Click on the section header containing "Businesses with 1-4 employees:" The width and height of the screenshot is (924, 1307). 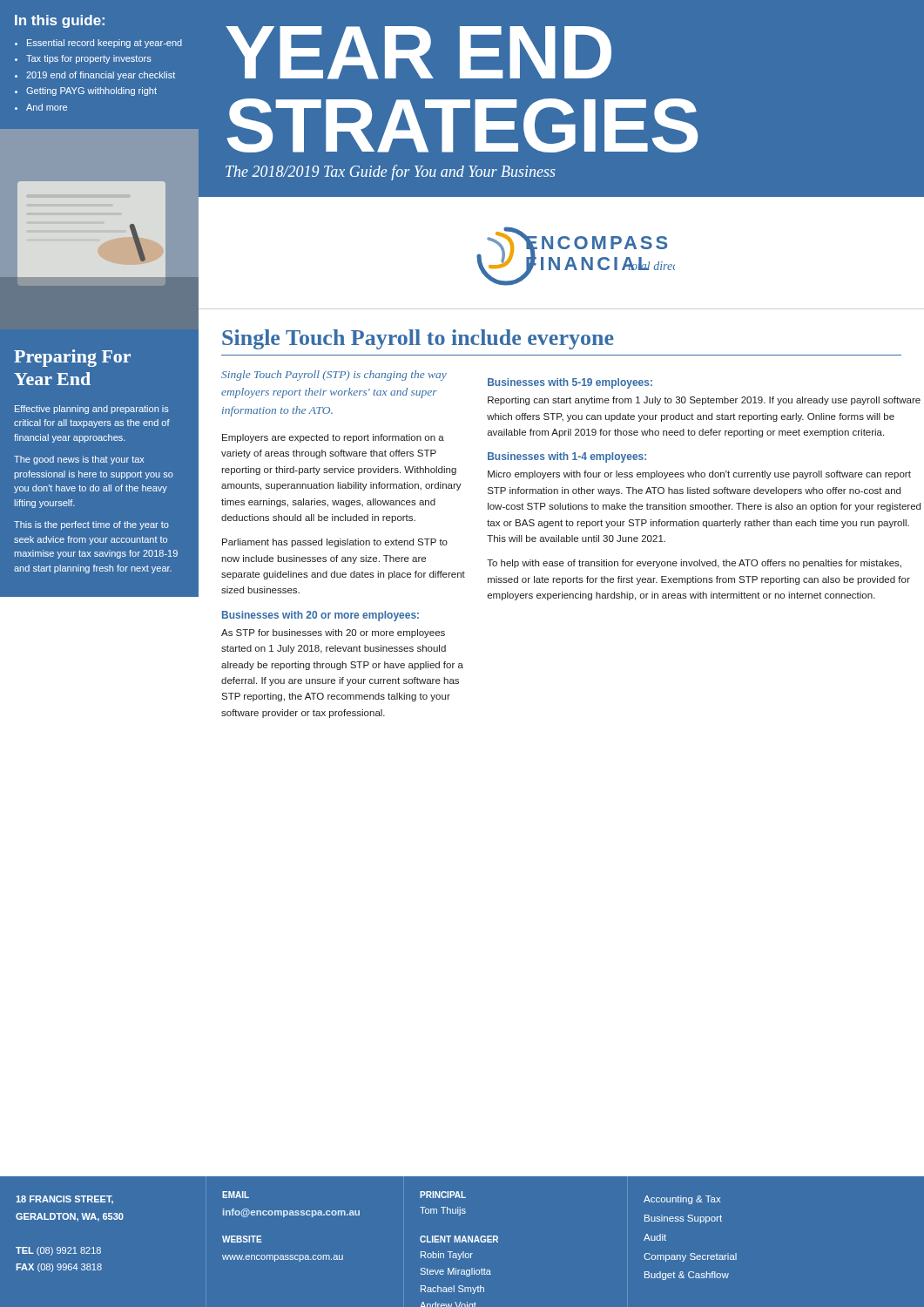click(x=567, y=457)
